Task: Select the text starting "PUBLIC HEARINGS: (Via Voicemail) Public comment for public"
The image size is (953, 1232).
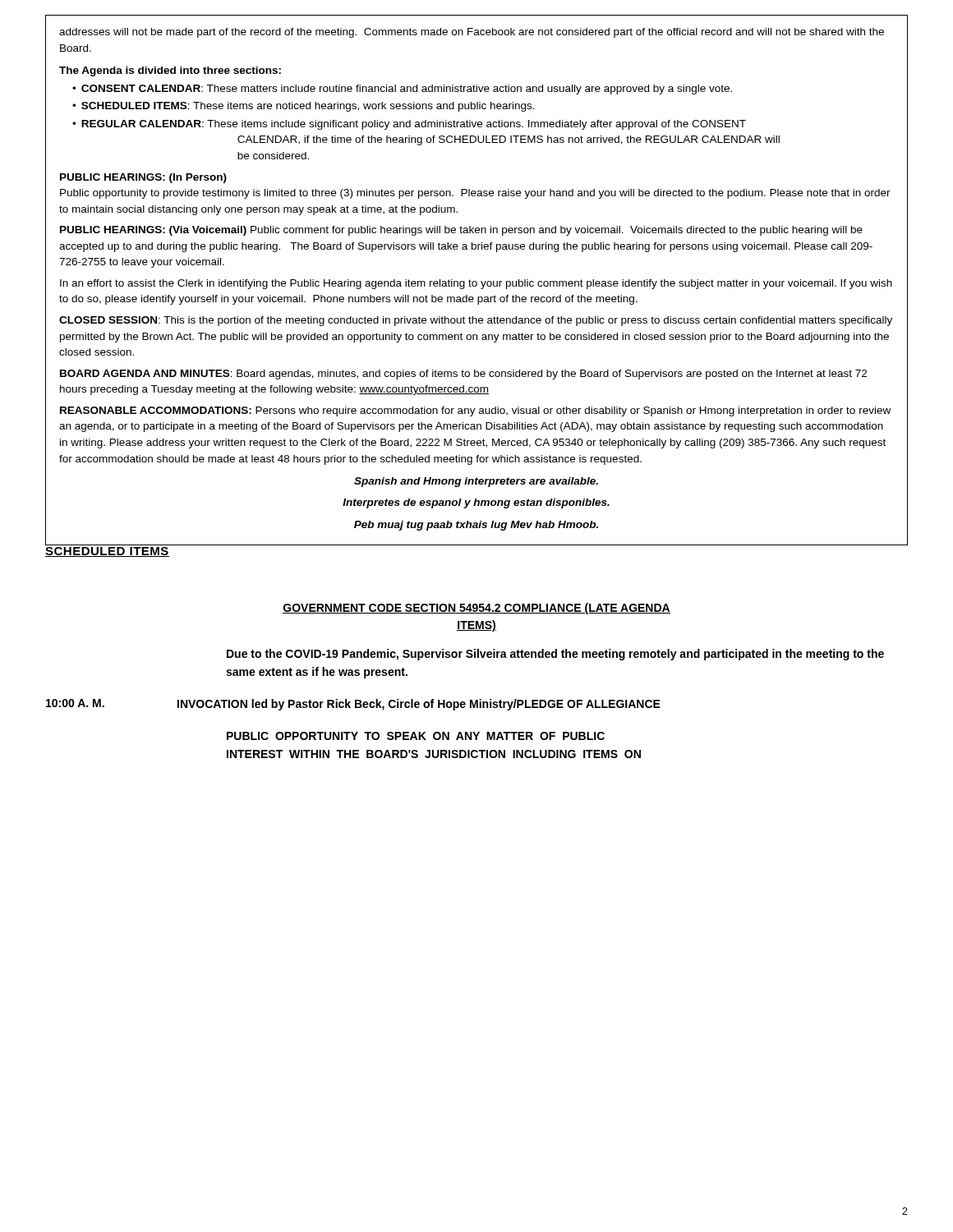Action: click(466, 246)
